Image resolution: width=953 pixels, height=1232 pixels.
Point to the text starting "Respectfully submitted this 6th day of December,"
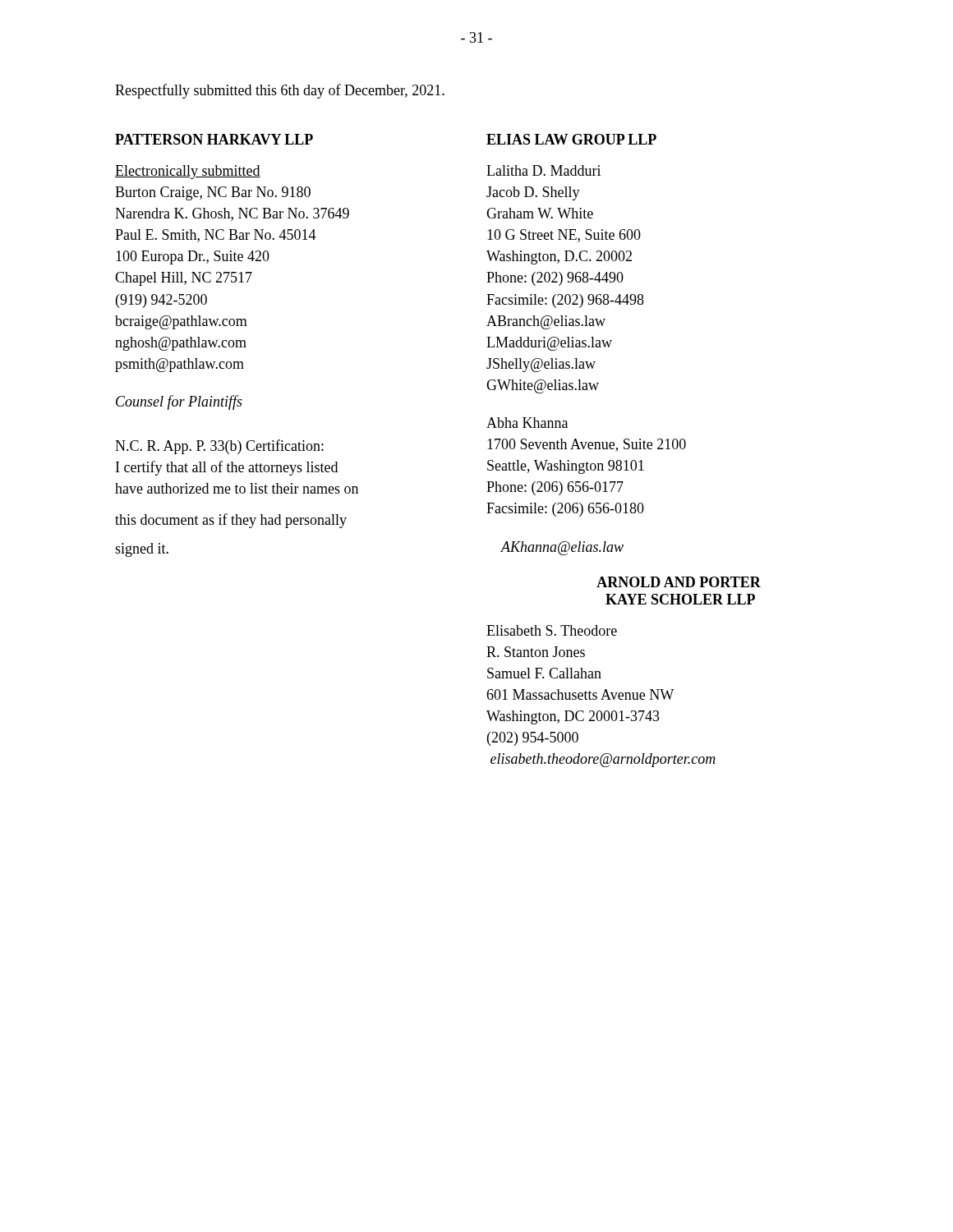click(280, 90)
